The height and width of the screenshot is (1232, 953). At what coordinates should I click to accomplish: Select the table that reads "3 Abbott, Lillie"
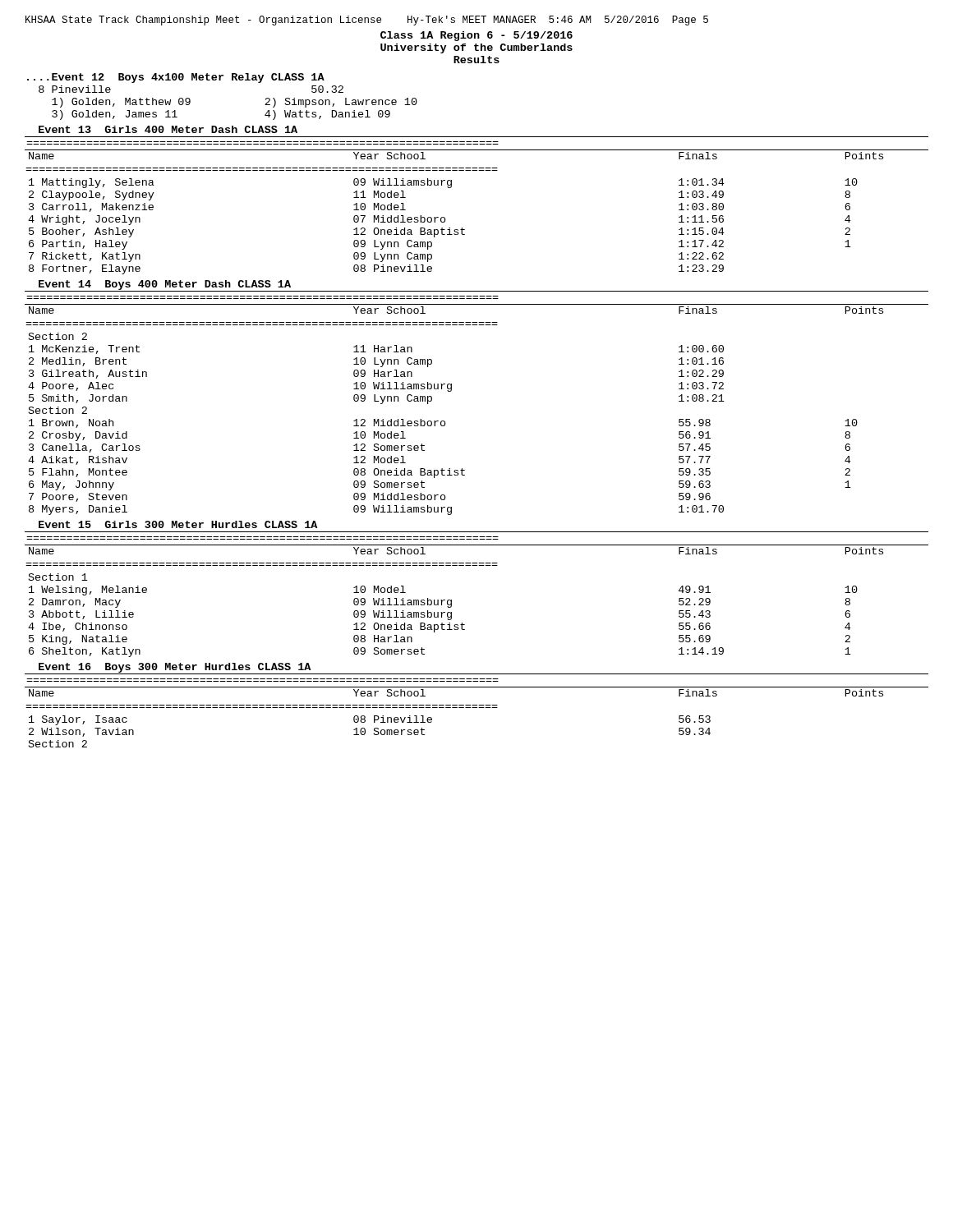[476, 595]
